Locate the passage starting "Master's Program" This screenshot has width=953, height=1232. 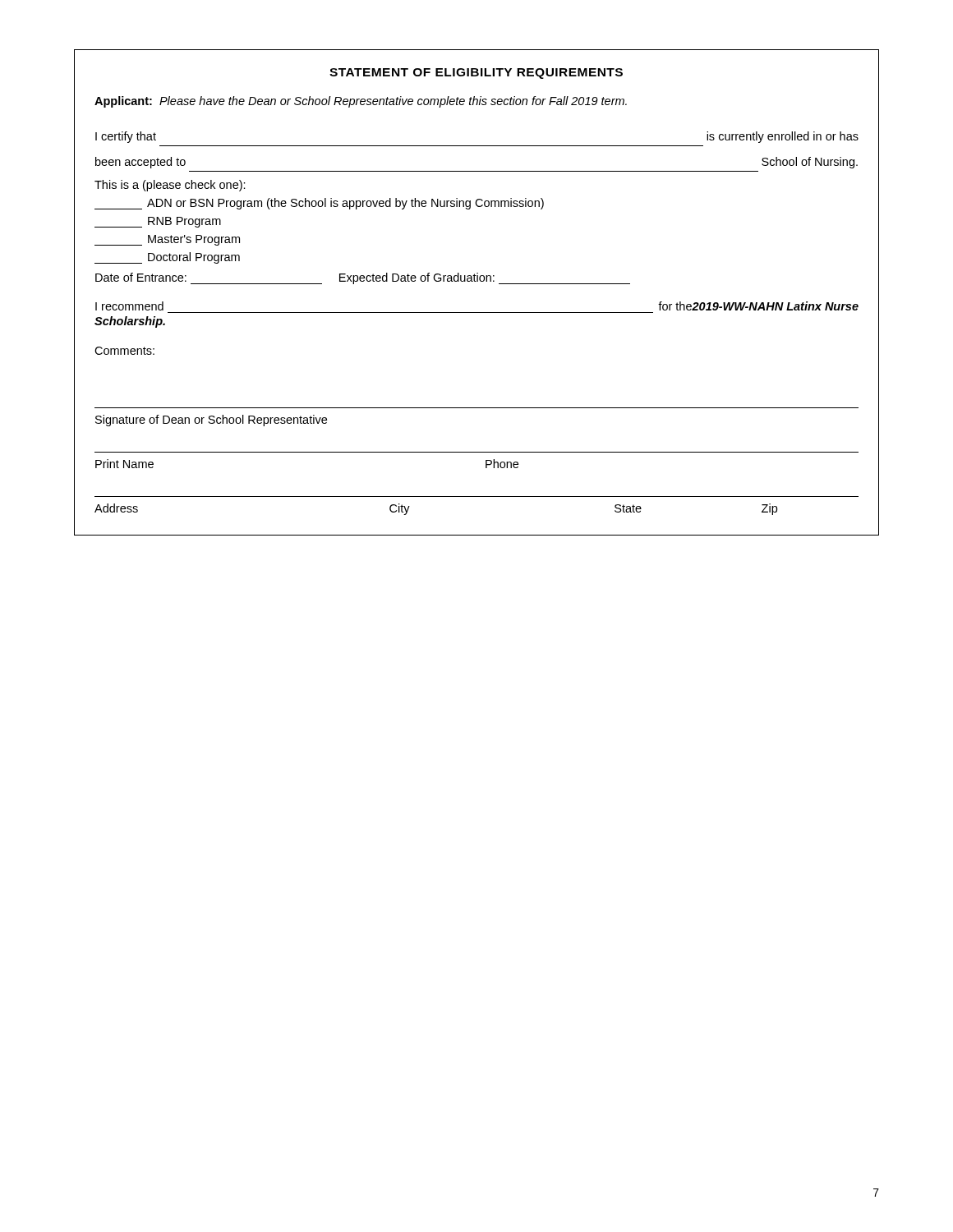[x=168, y=239]
